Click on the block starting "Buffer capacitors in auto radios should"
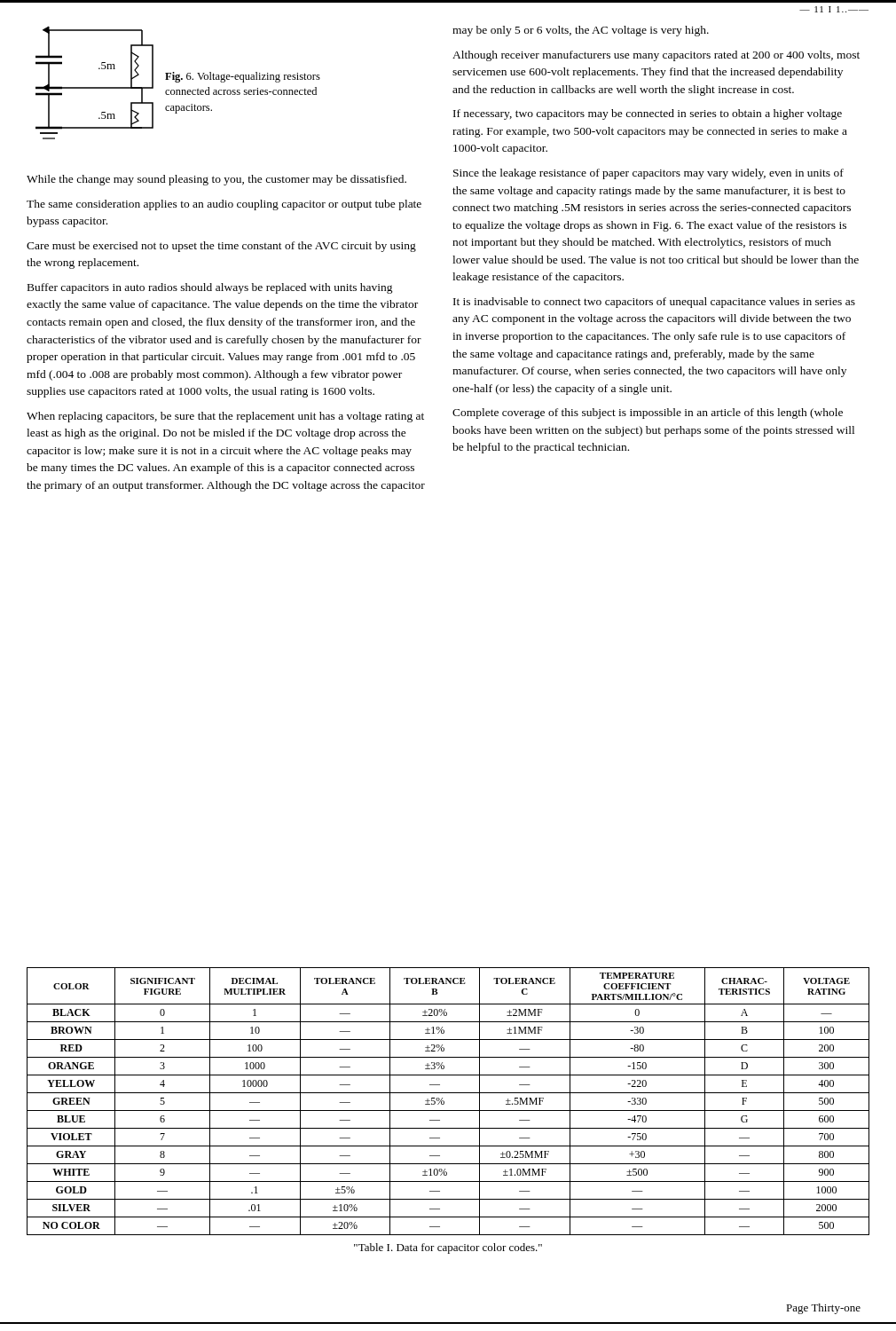 [226, 339]
